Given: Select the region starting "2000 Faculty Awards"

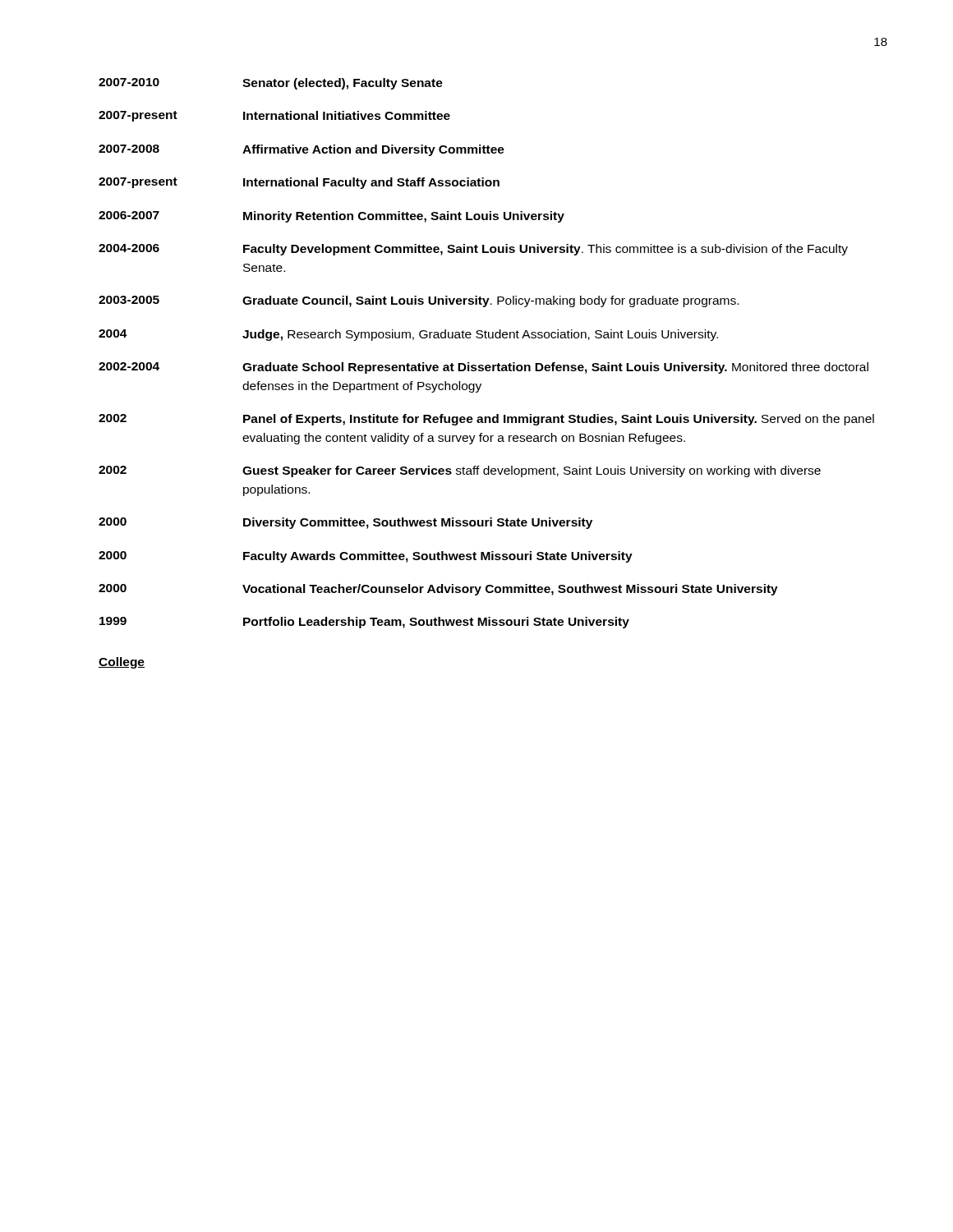Looking at the screenshot, I should pyautogui.click(x=493, y=556).
